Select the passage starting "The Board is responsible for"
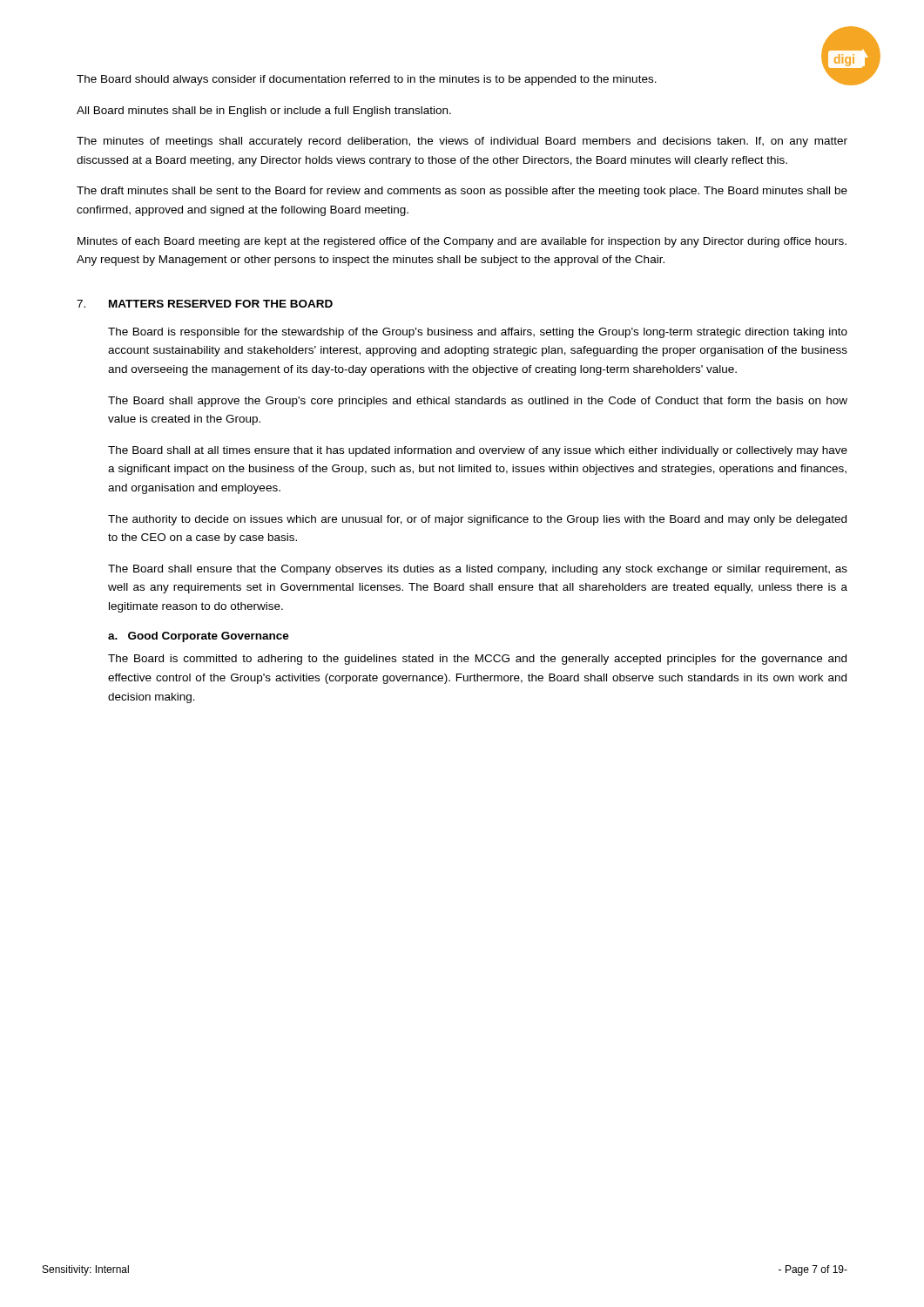The width and height of the screenshot is (924, 1307). [x=478, y=350]
